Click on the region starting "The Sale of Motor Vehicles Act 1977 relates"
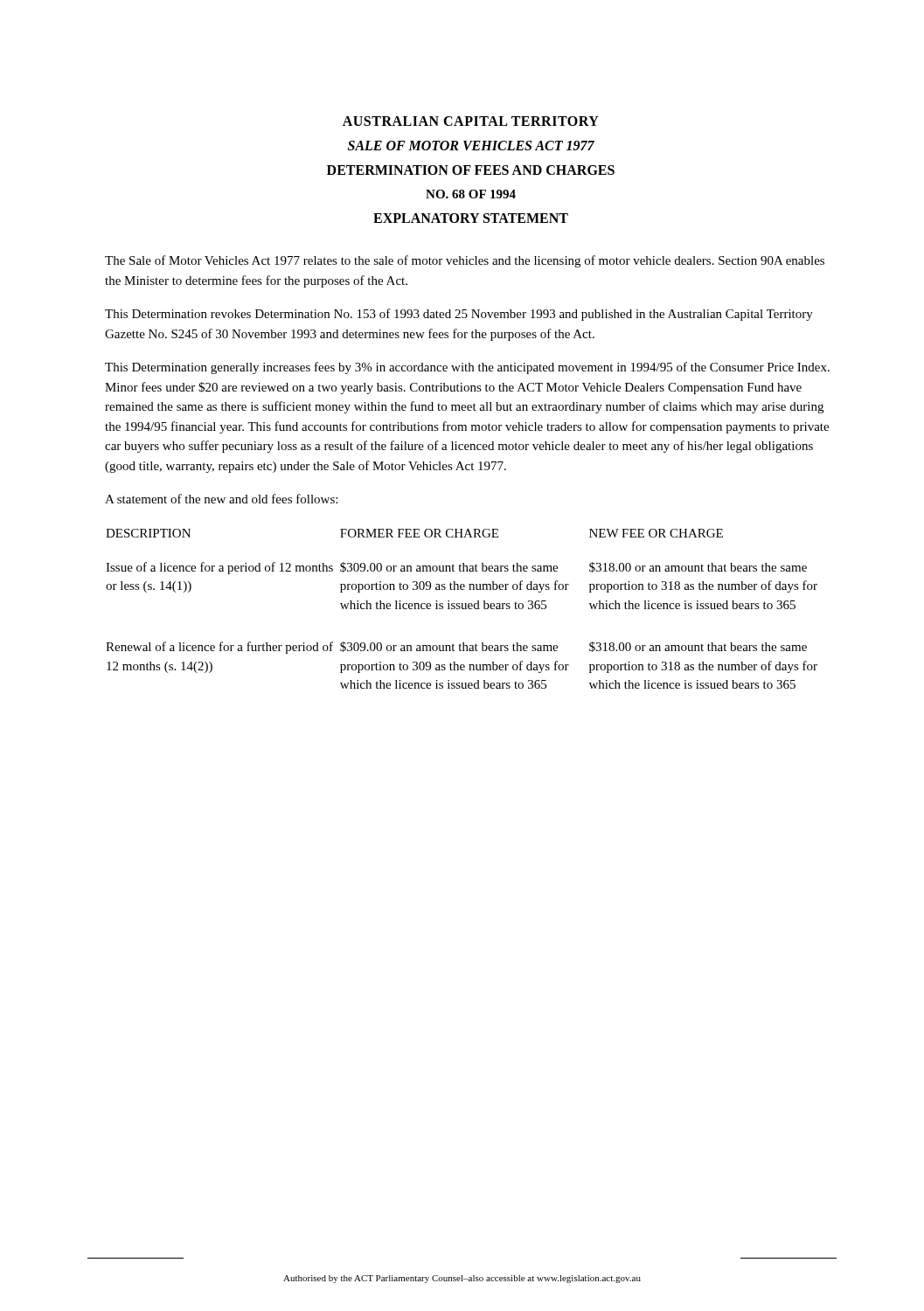The image size is (924, 1311). 465,270
